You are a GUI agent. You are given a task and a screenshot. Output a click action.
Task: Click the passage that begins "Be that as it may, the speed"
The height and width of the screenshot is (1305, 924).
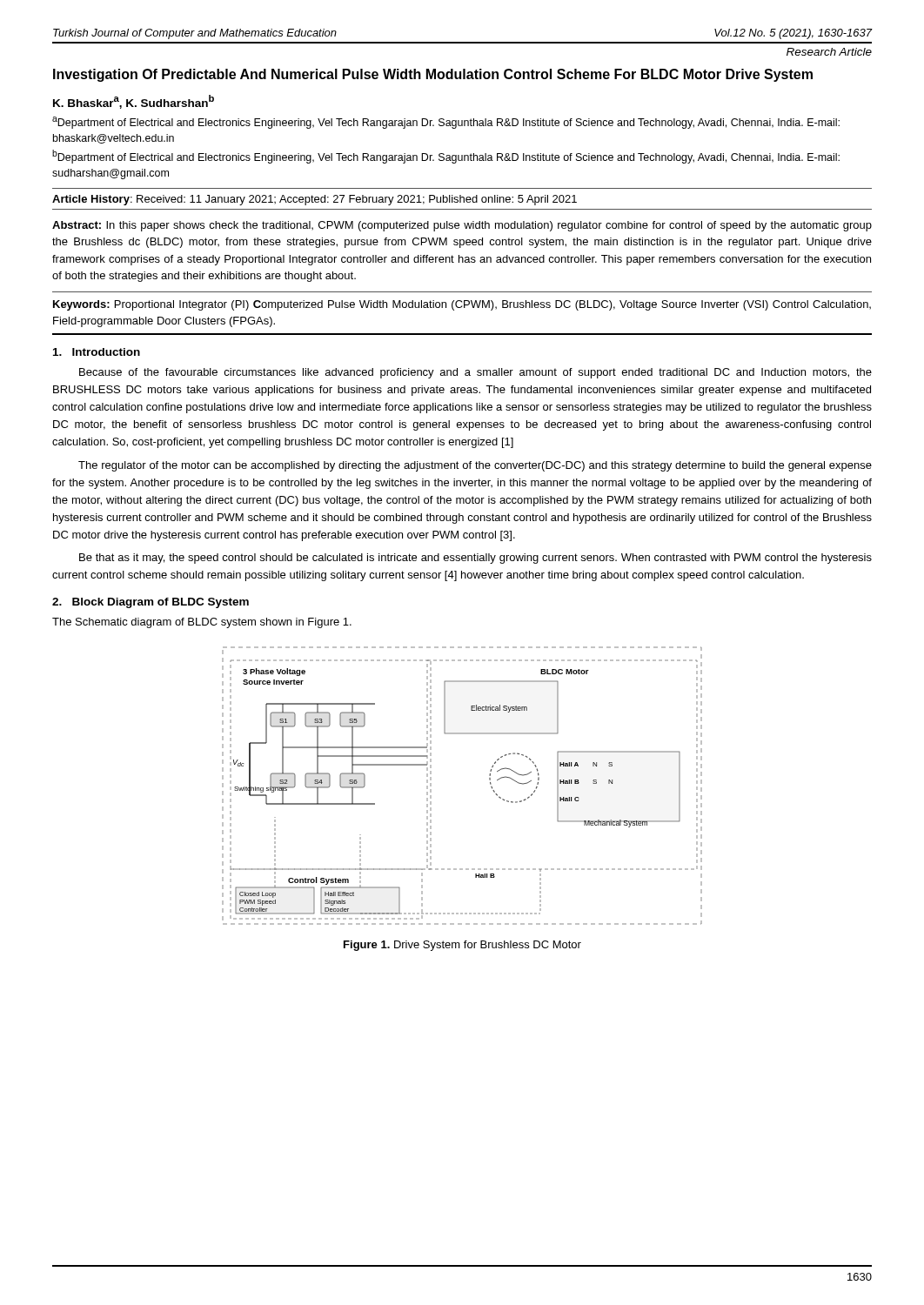(x=462, y=566)
